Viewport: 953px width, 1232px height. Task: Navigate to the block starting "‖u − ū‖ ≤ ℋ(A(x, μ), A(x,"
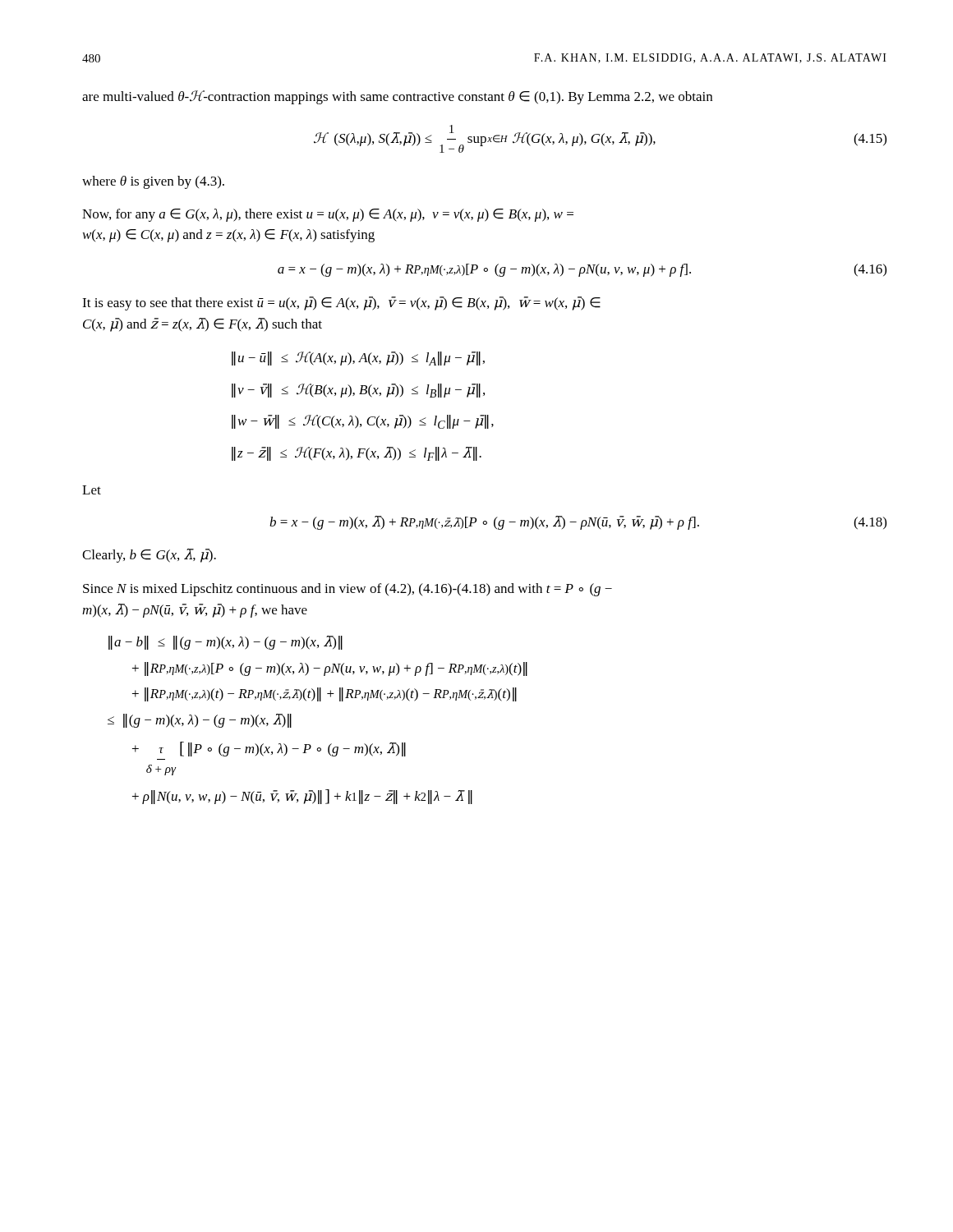pos(358,359)
